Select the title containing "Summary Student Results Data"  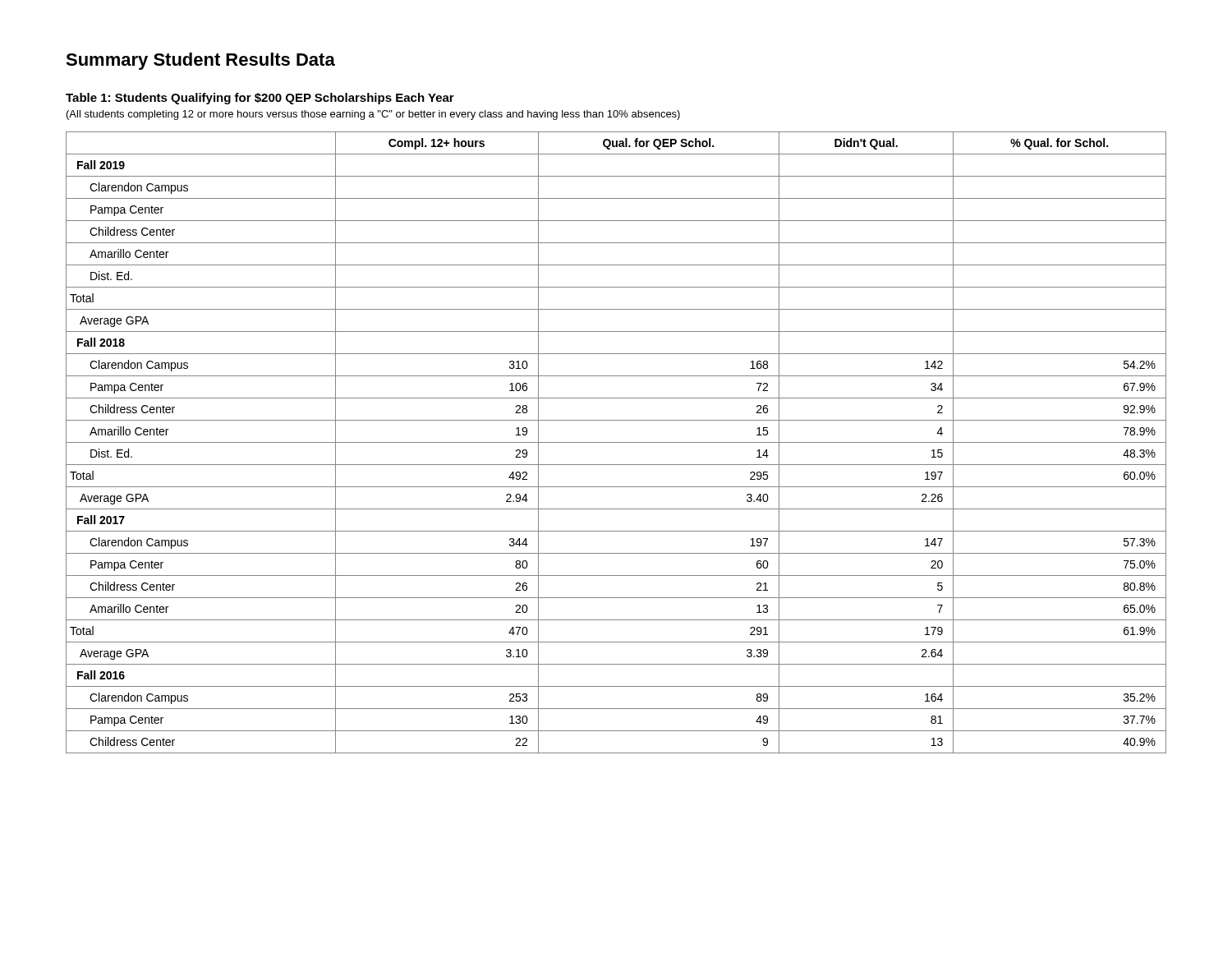(200, 60)
